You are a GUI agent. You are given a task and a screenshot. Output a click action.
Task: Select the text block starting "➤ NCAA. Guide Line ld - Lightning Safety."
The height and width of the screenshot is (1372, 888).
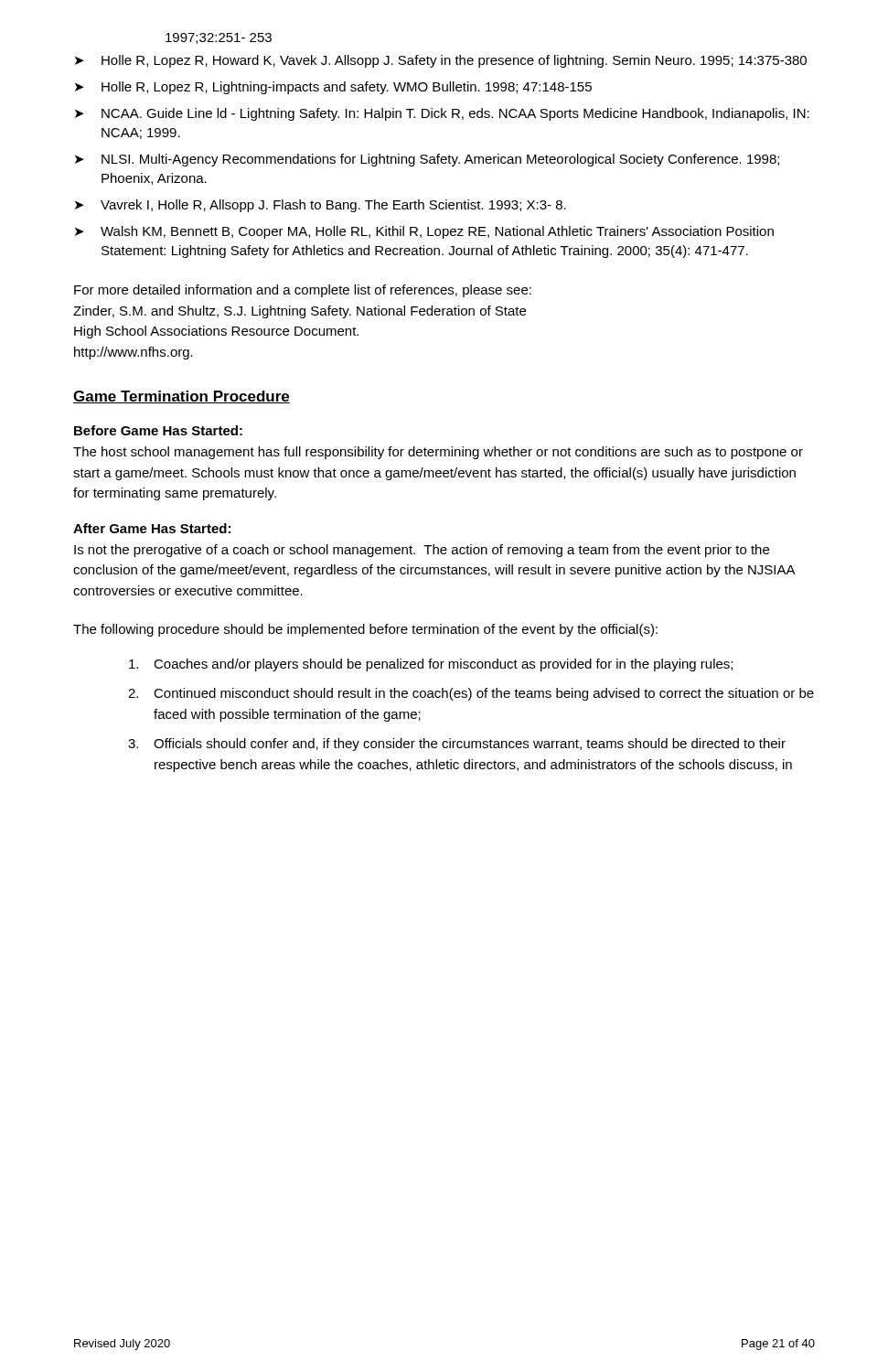pos(444,123)
